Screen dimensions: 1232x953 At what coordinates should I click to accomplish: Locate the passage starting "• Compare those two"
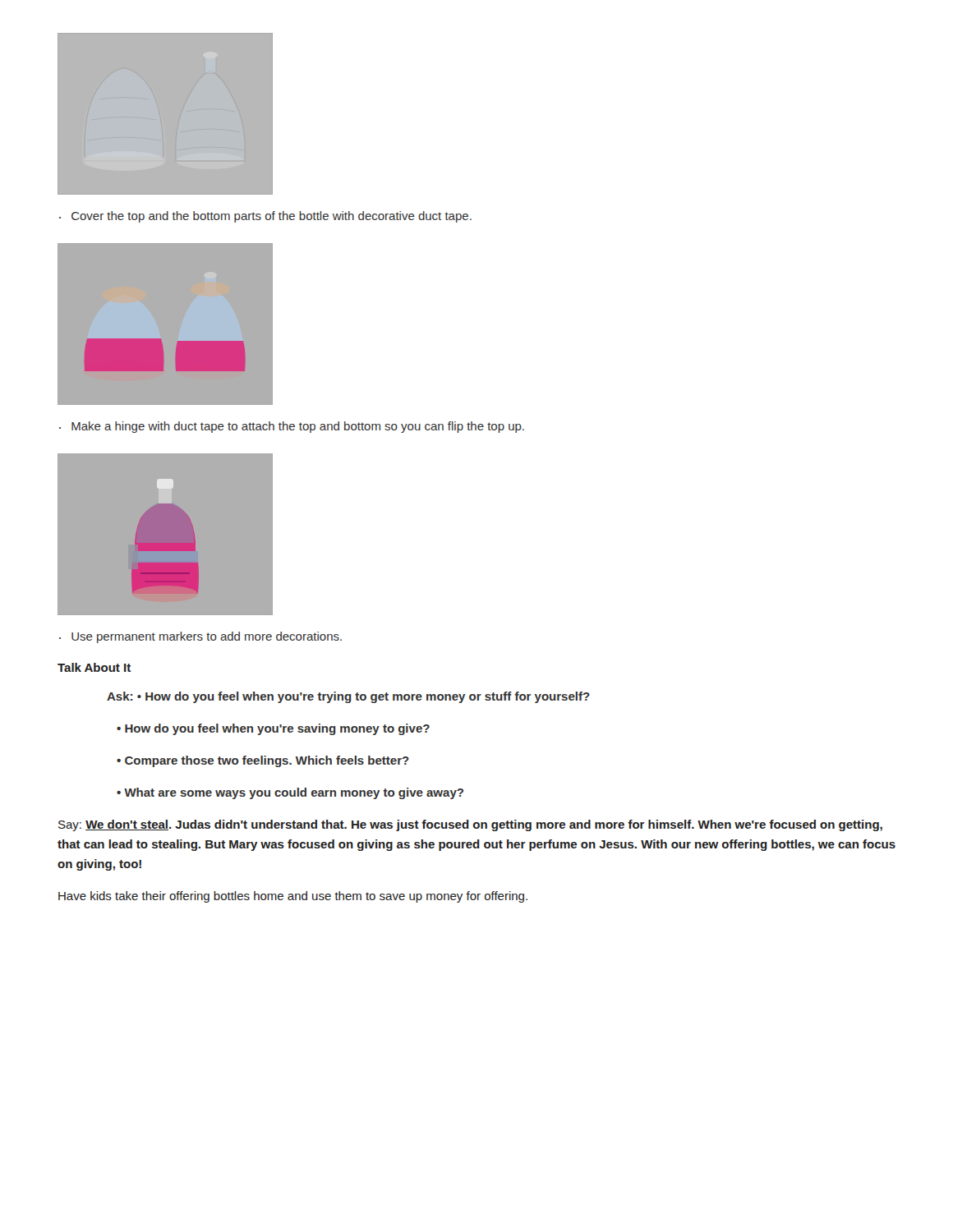click(x=263, y=761)
